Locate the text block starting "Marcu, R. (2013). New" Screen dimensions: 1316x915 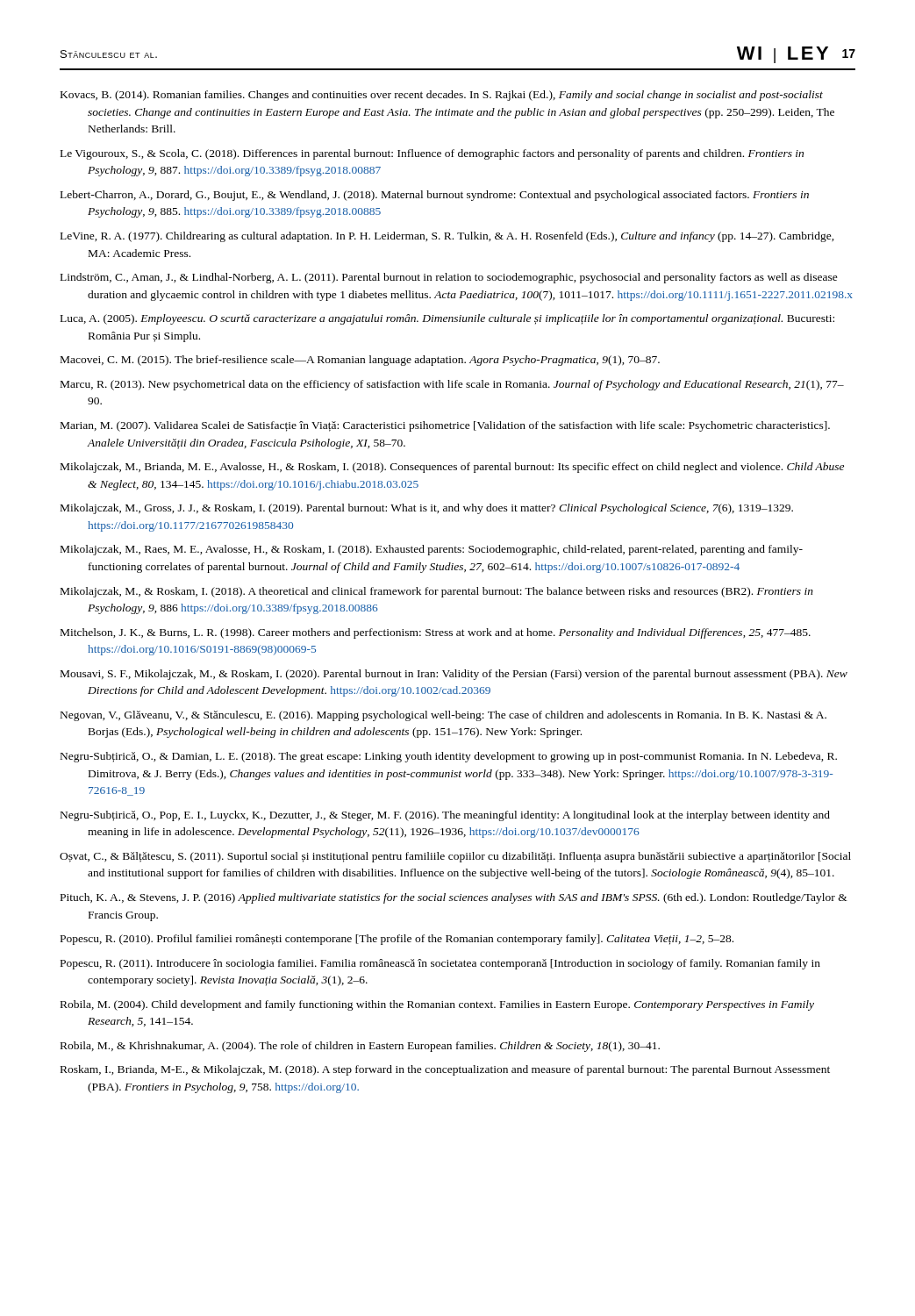[x=452, y=392]
